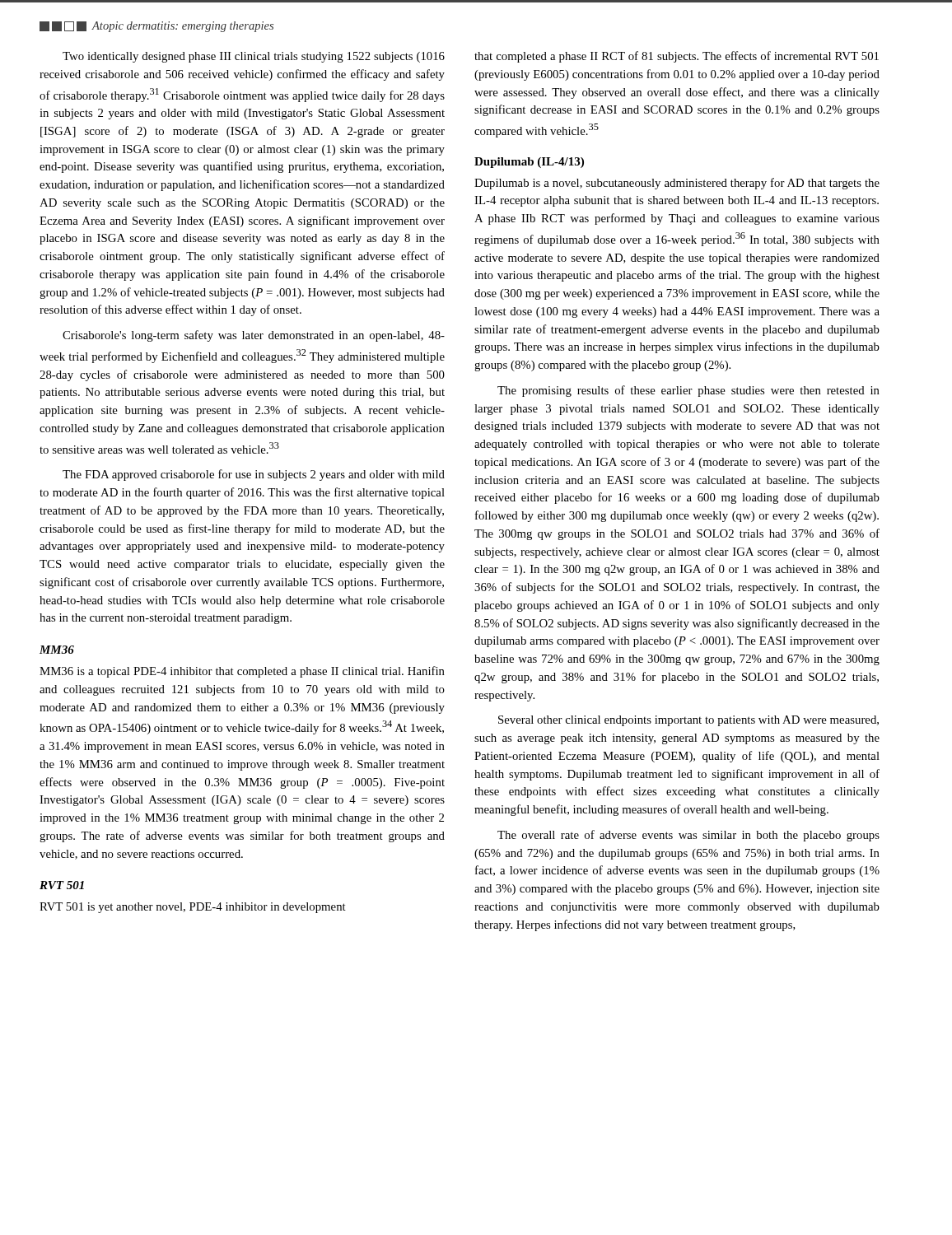952x1235 pixels.
Task: Click where it says "Dupilumab (IL-4/13)"
Action: (529, 161)
